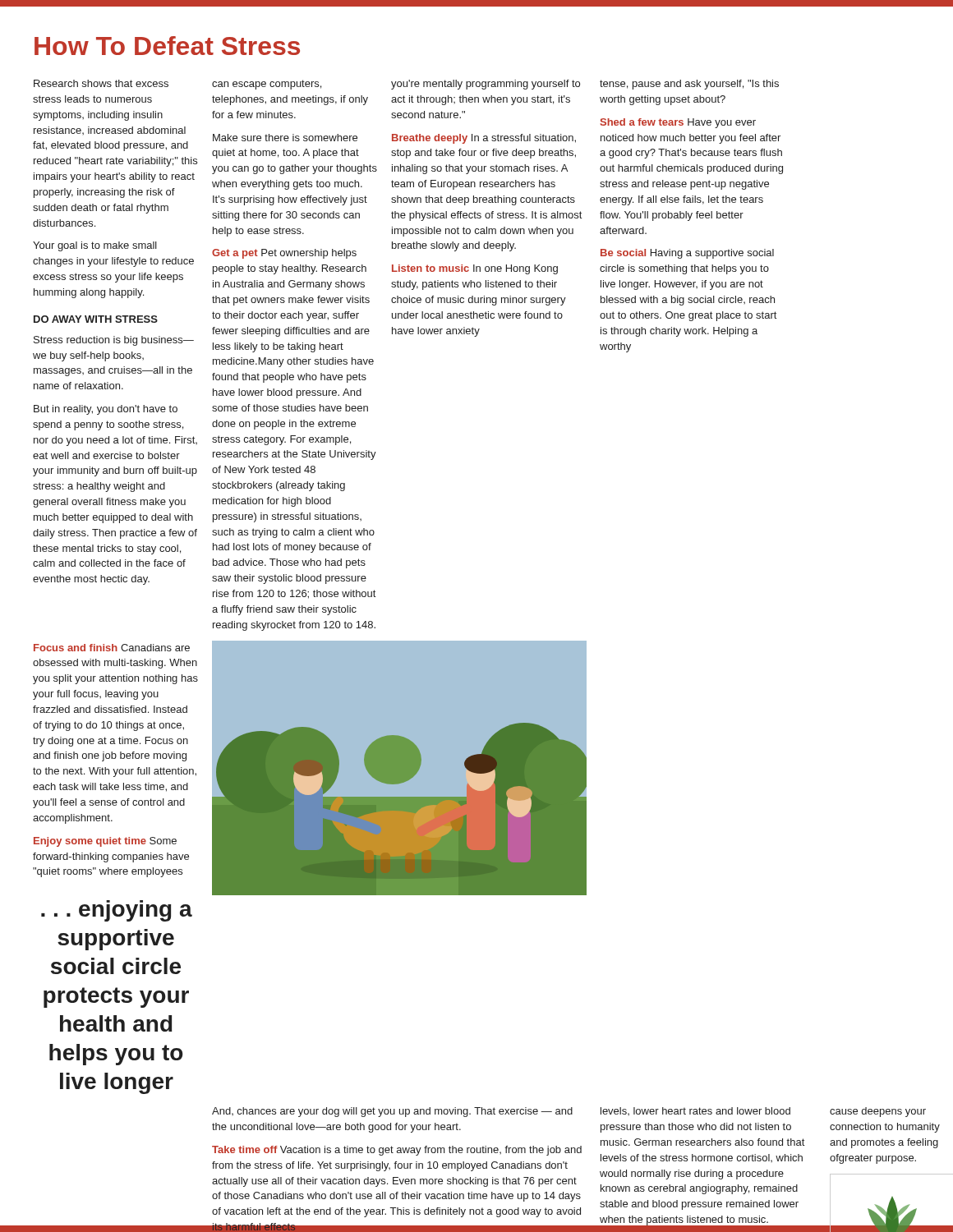Navigate to the passage starting "tense, pause and"
The width and height of the screenshot is (953, 1232).
tap(692, 215)
